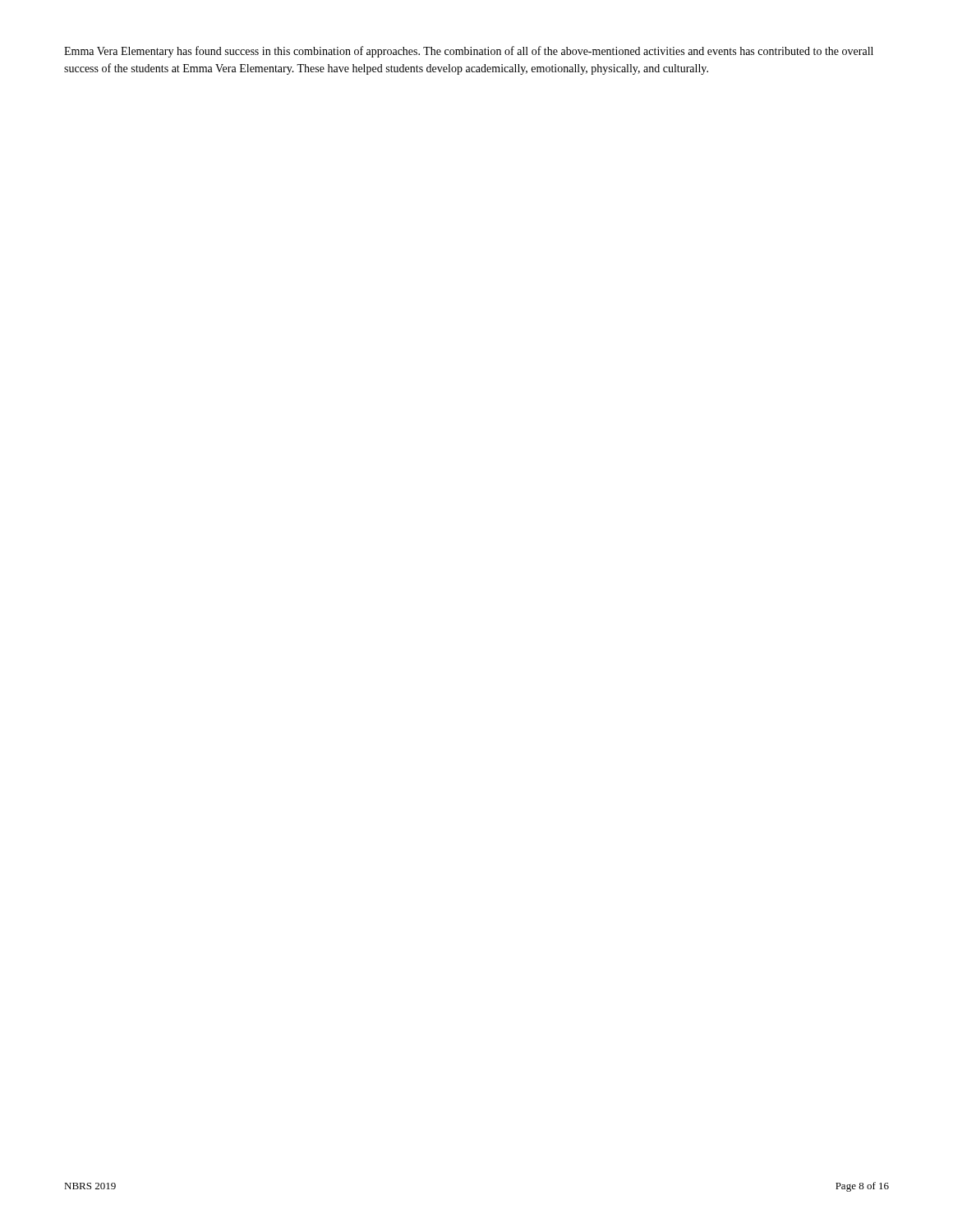The width and height of the screenshot is (953, 1232).
Task: Navigate to the block starting "Emma Vera Elementary has found success in"
Action: (469, 60)
